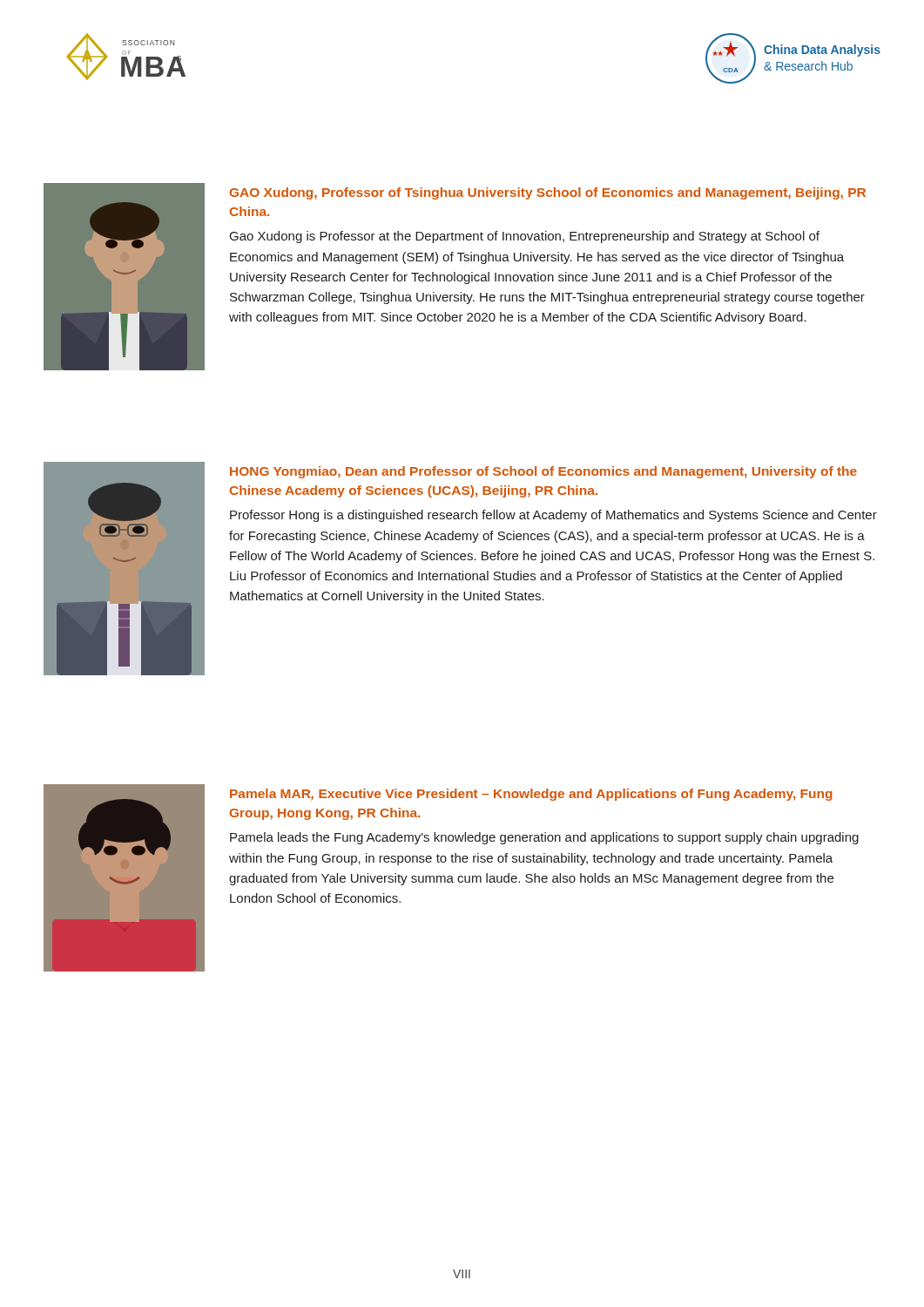Point to the block beginning "Gao Xudong is Professor at the Department of"

click(x=547, y=276)
